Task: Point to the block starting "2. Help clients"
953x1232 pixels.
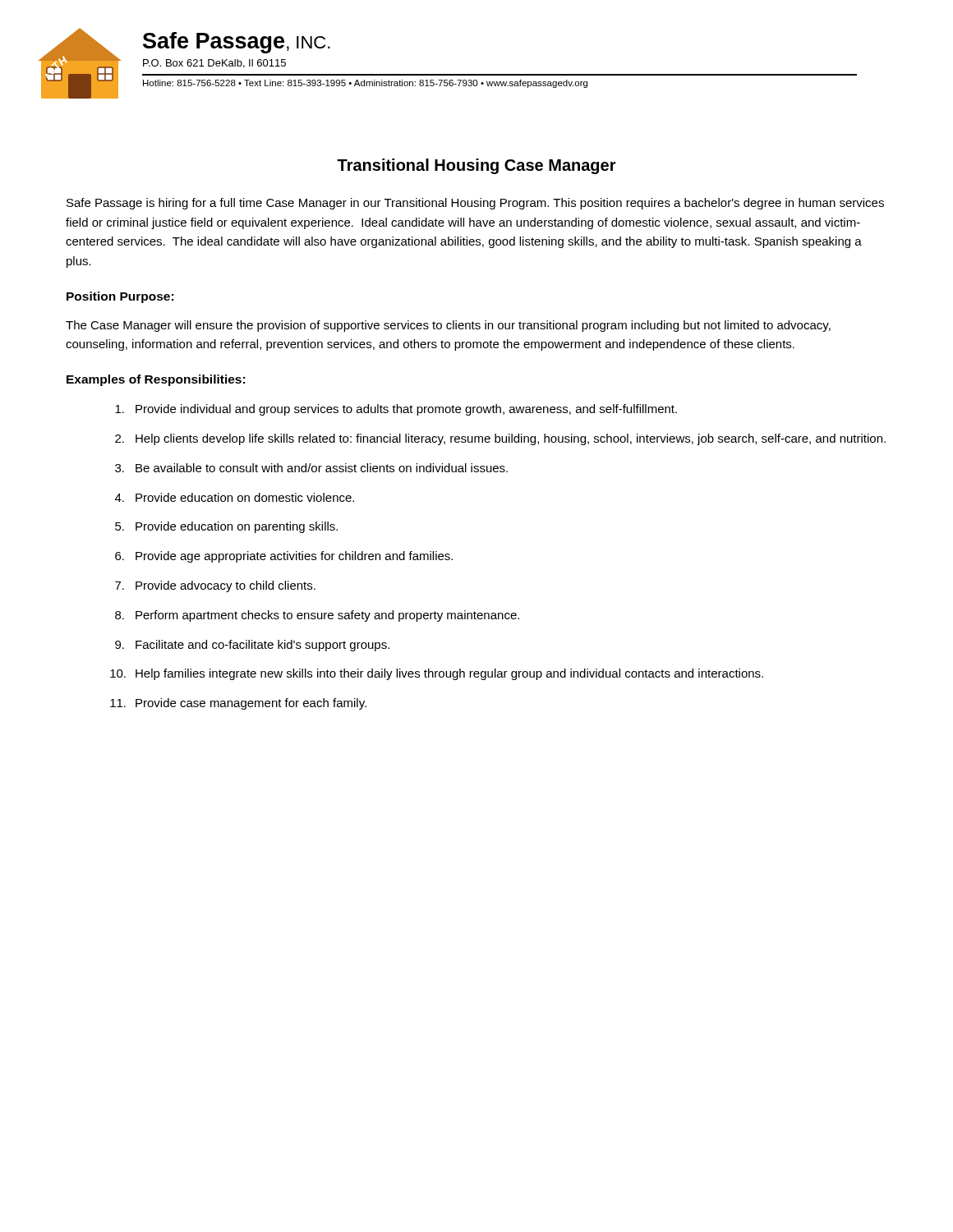Action: point(493,439)
